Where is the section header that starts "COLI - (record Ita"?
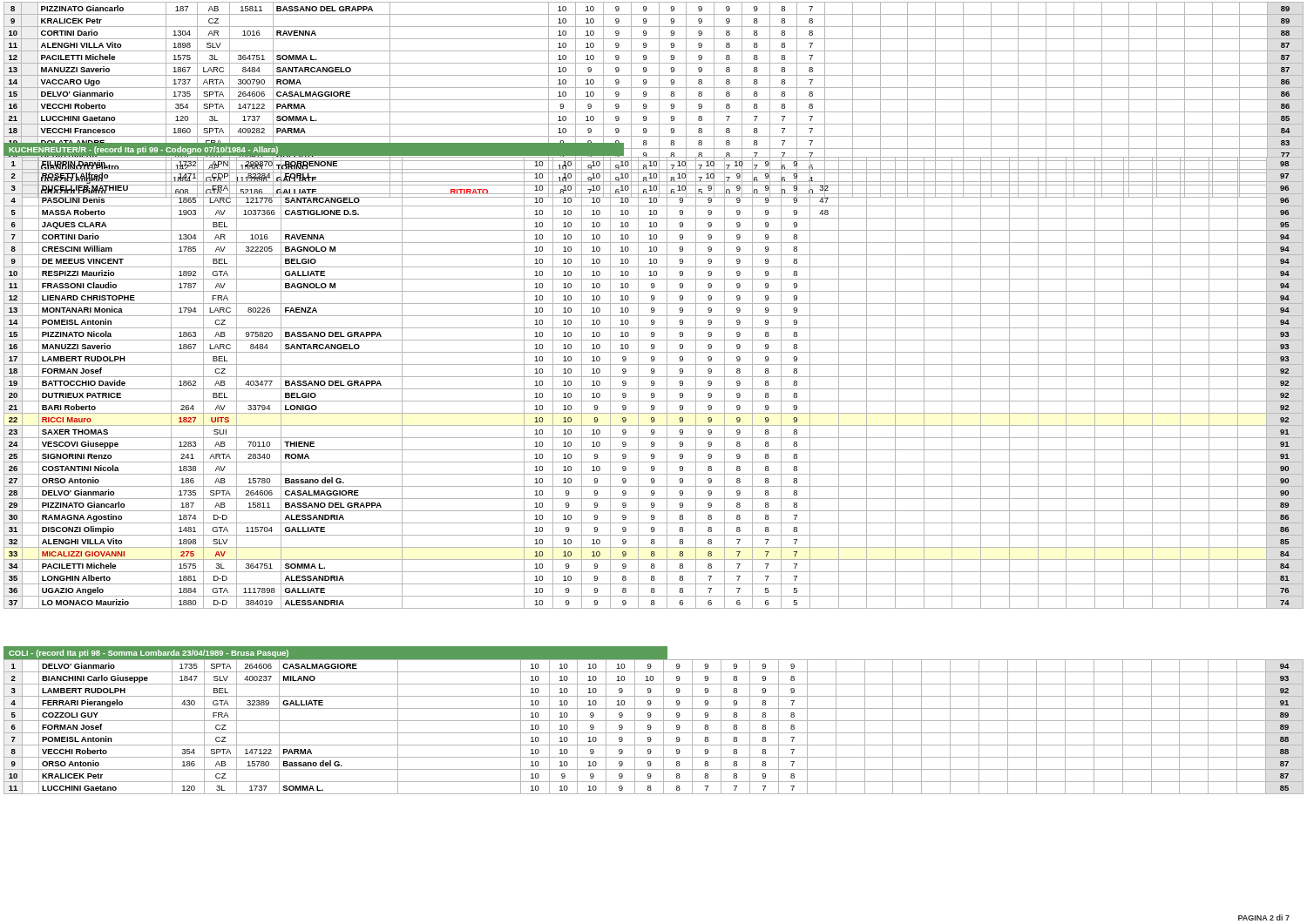1307x924 pixels. (x=149, y=653)
